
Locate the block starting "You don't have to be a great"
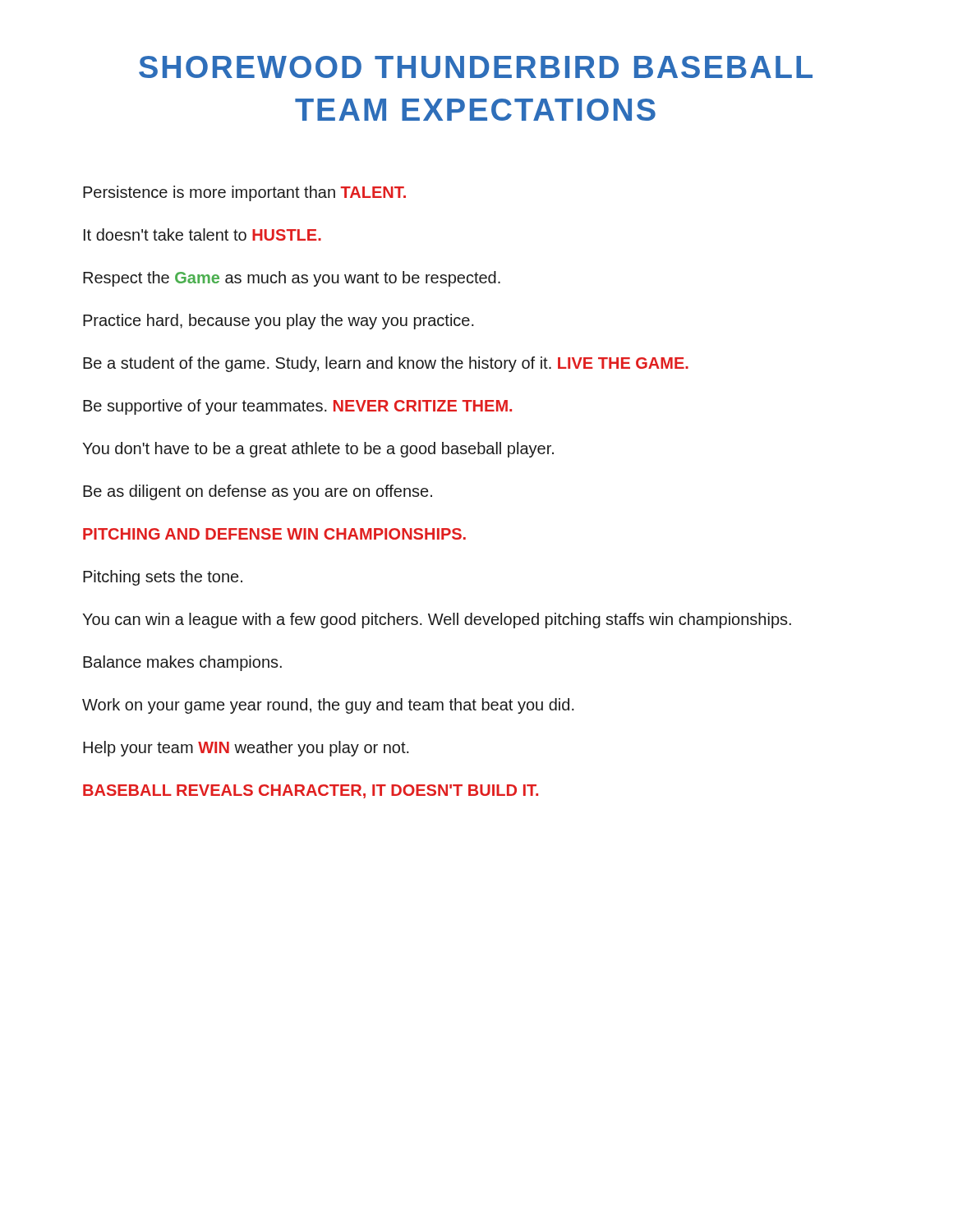(x=319, y=448)
